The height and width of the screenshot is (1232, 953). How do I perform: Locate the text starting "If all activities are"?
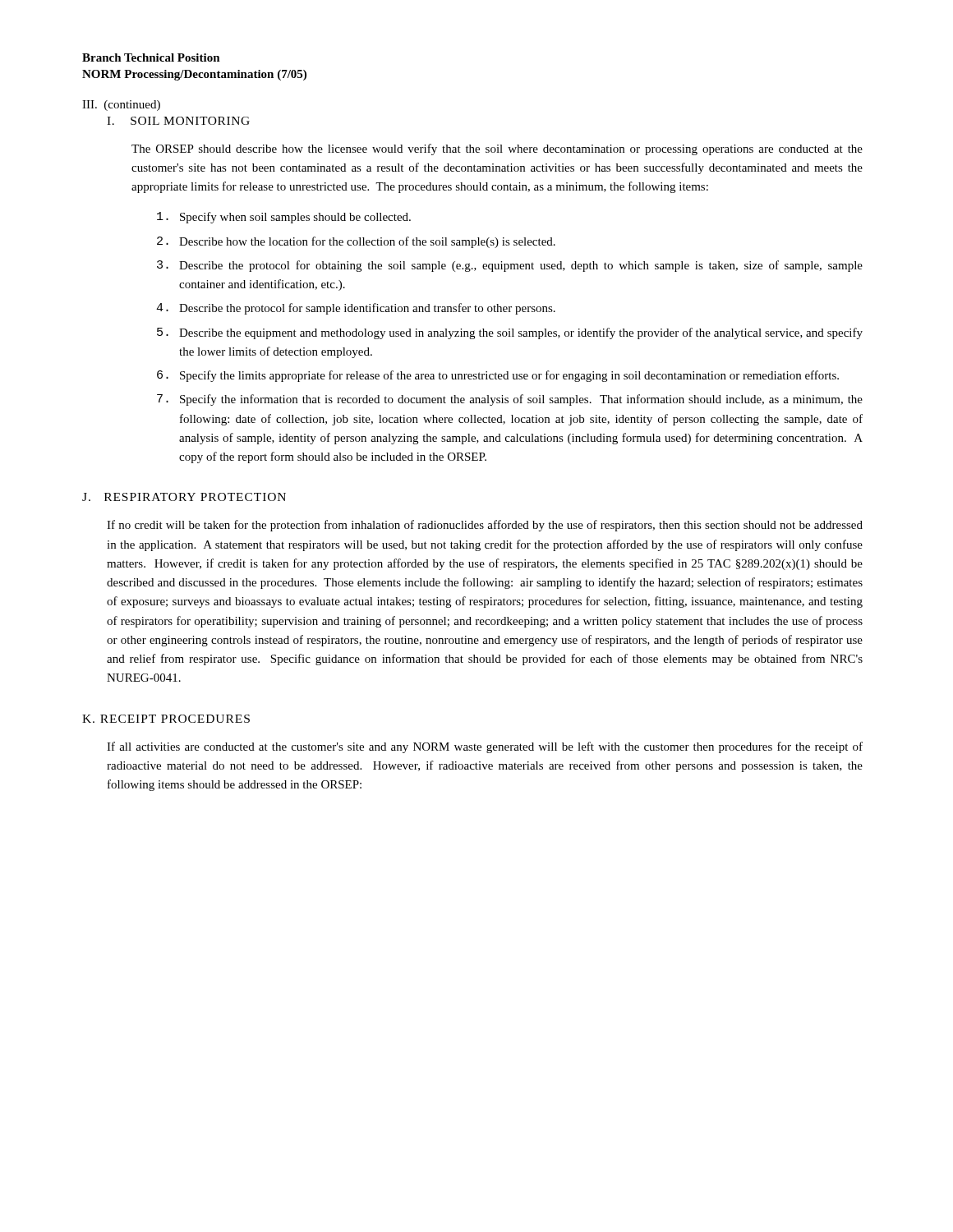(485, 765)
